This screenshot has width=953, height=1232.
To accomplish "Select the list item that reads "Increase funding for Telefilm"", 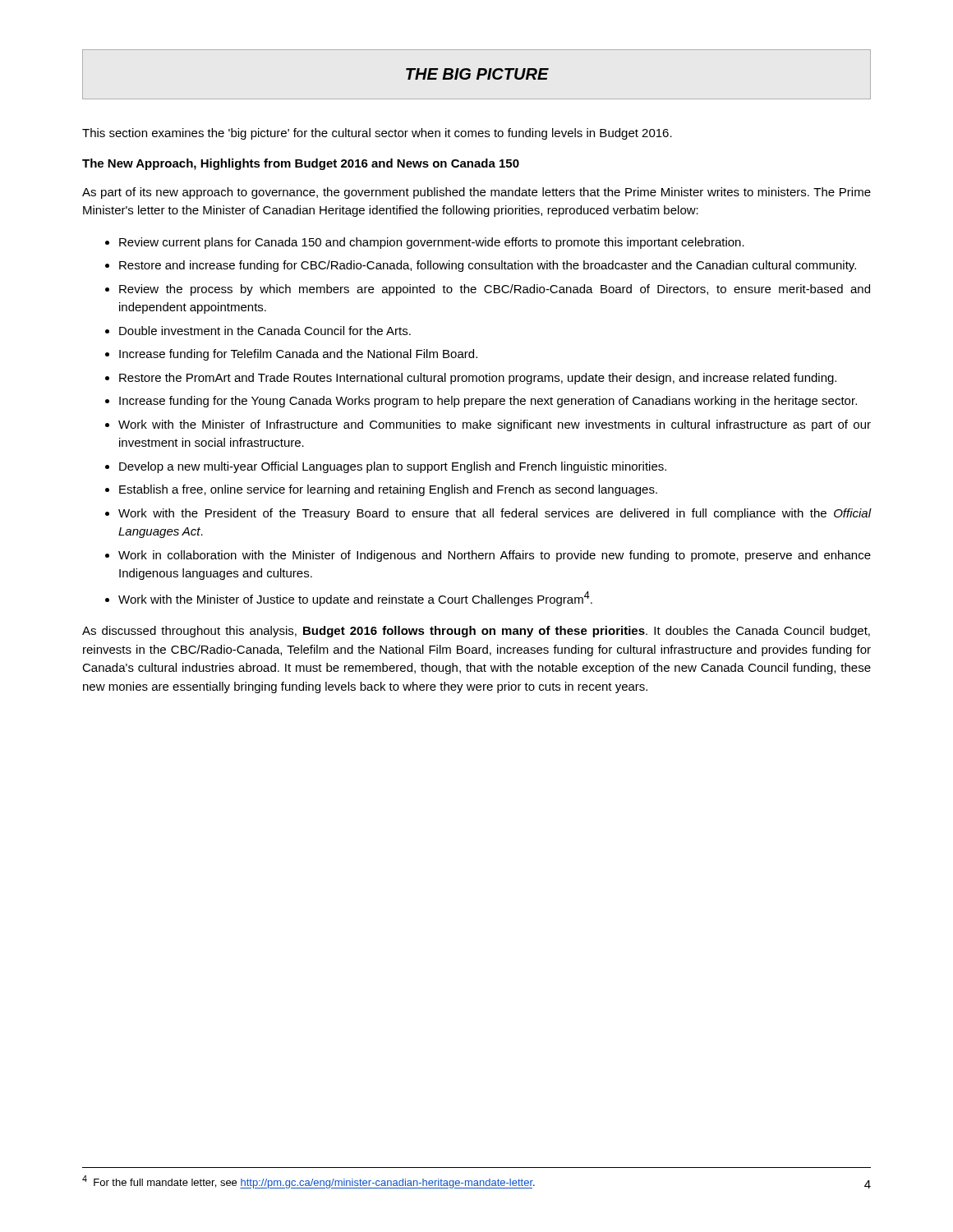I will coord(298,354).
